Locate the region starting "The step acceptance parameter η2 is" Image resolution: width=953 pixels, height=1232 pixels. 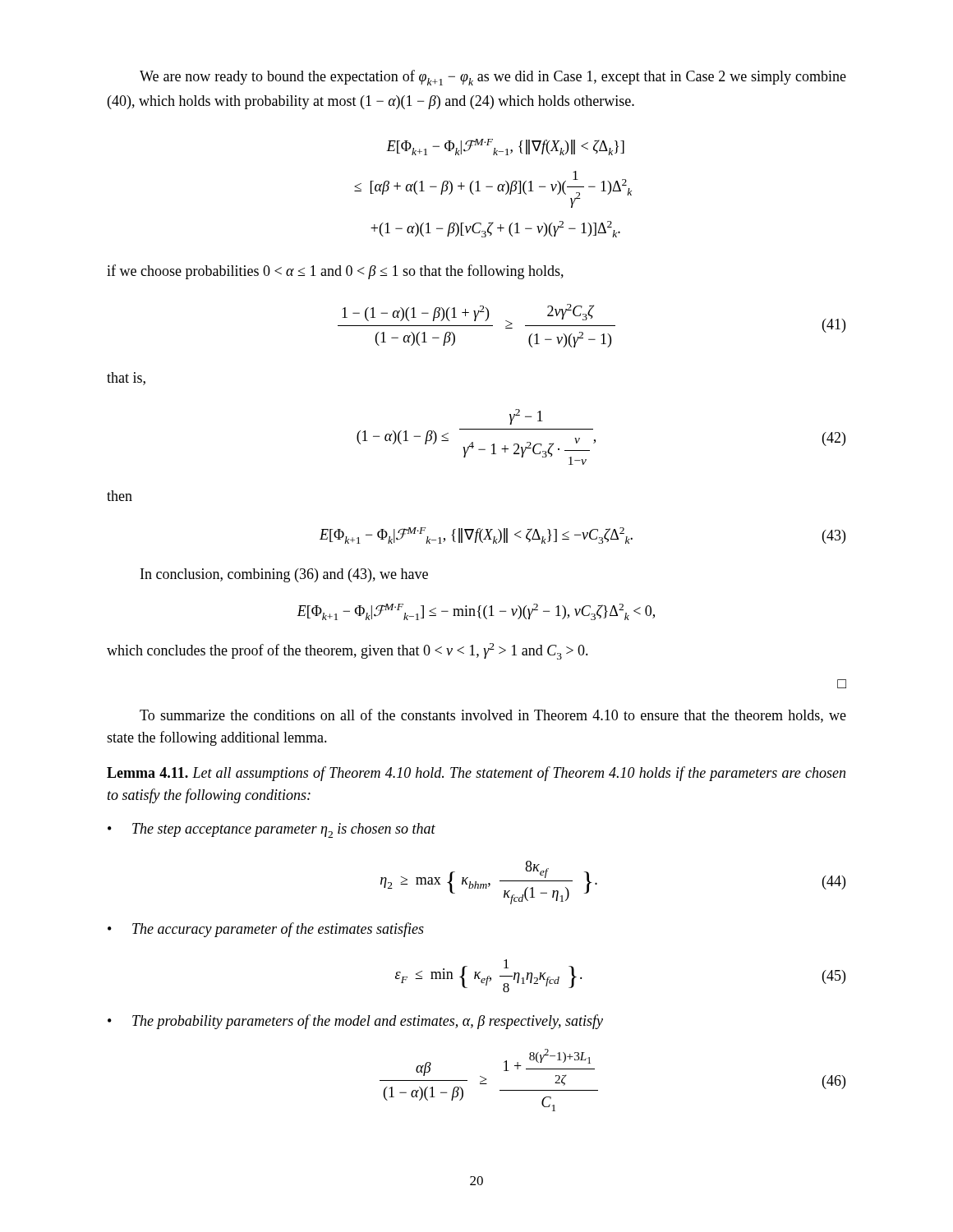click(x=284, y=830)
